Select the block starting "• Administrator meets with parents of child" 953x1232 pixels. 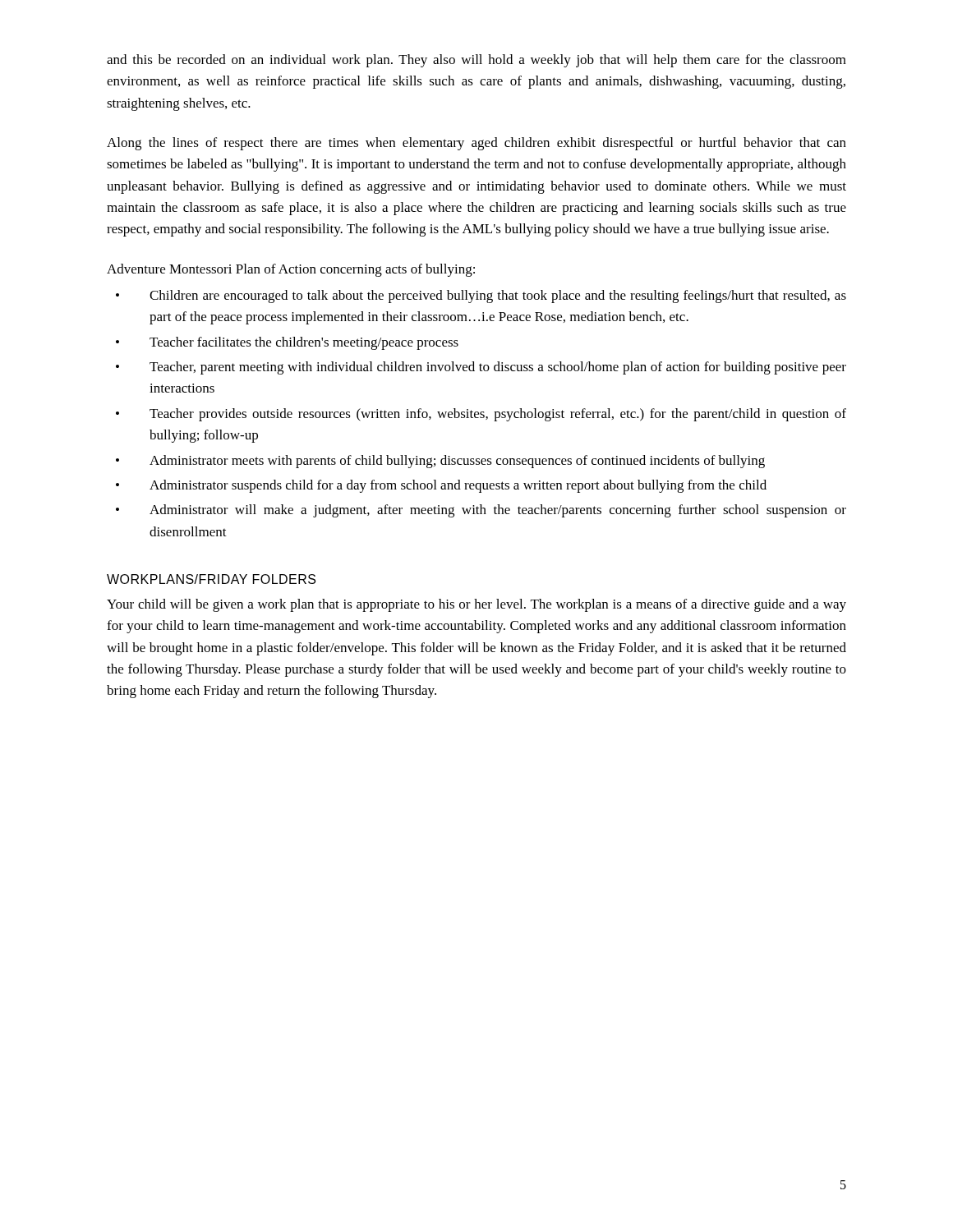pyautogui.click(x=481, y=461)
